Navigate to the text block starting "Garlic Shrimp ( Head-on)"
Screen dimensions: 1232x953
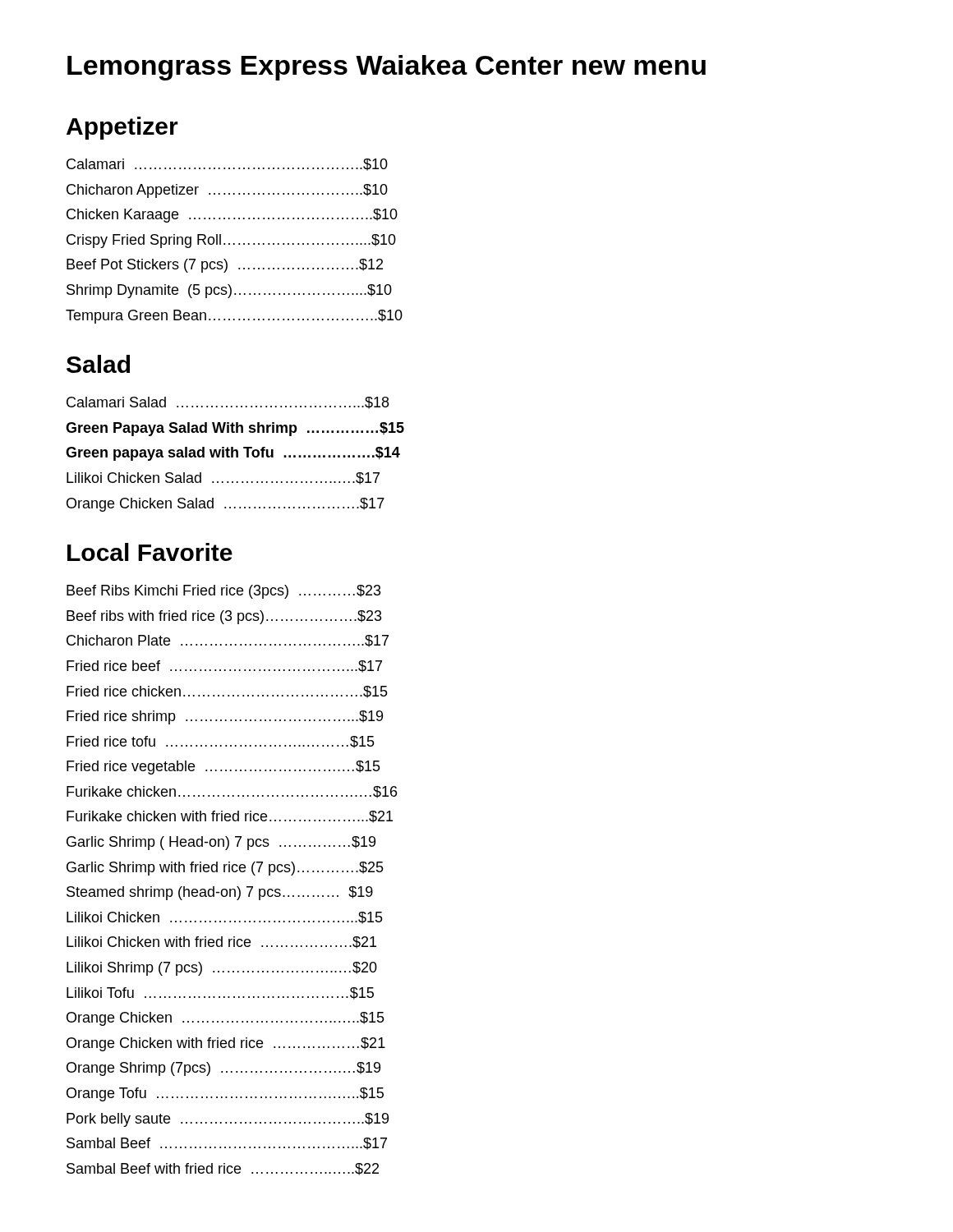pos(221,843)
